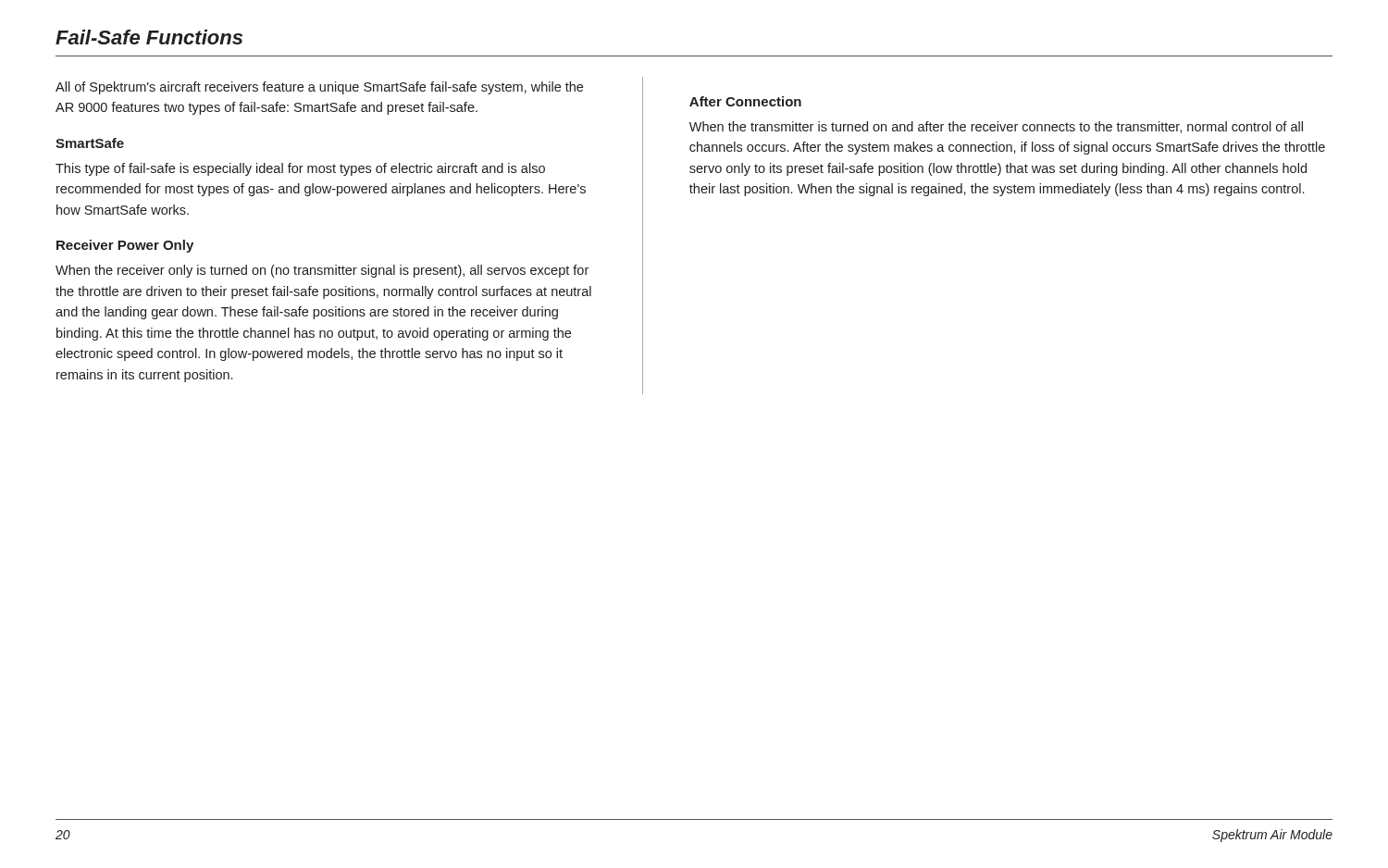1388x868 pixels.
Task: Navigate to the region starting "All of Spektrum's"
Action: pyautogui.click(x=320, y=97)
